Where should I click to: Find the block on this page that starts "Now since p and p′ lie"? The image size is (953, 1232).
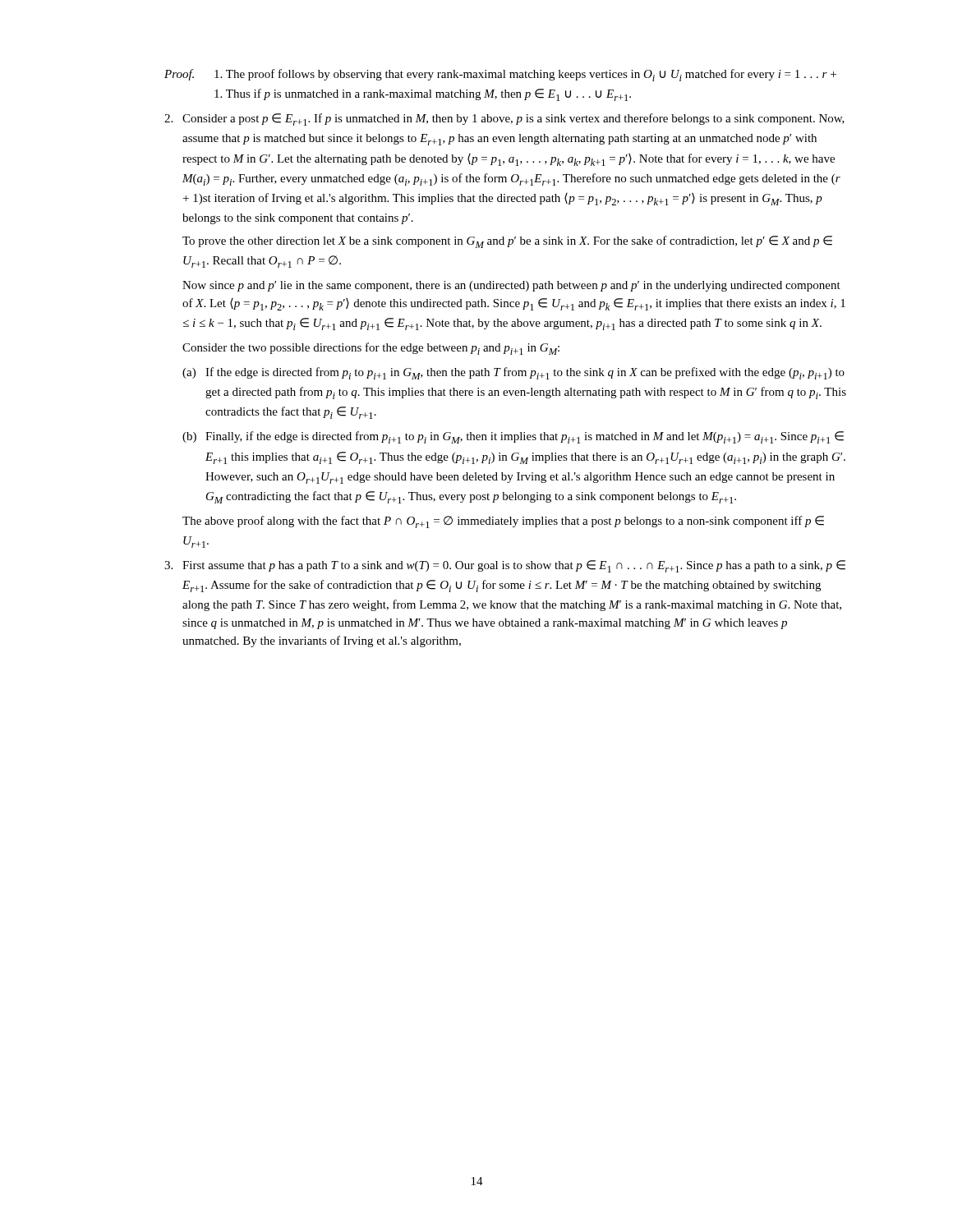click(x=514, y=305)
